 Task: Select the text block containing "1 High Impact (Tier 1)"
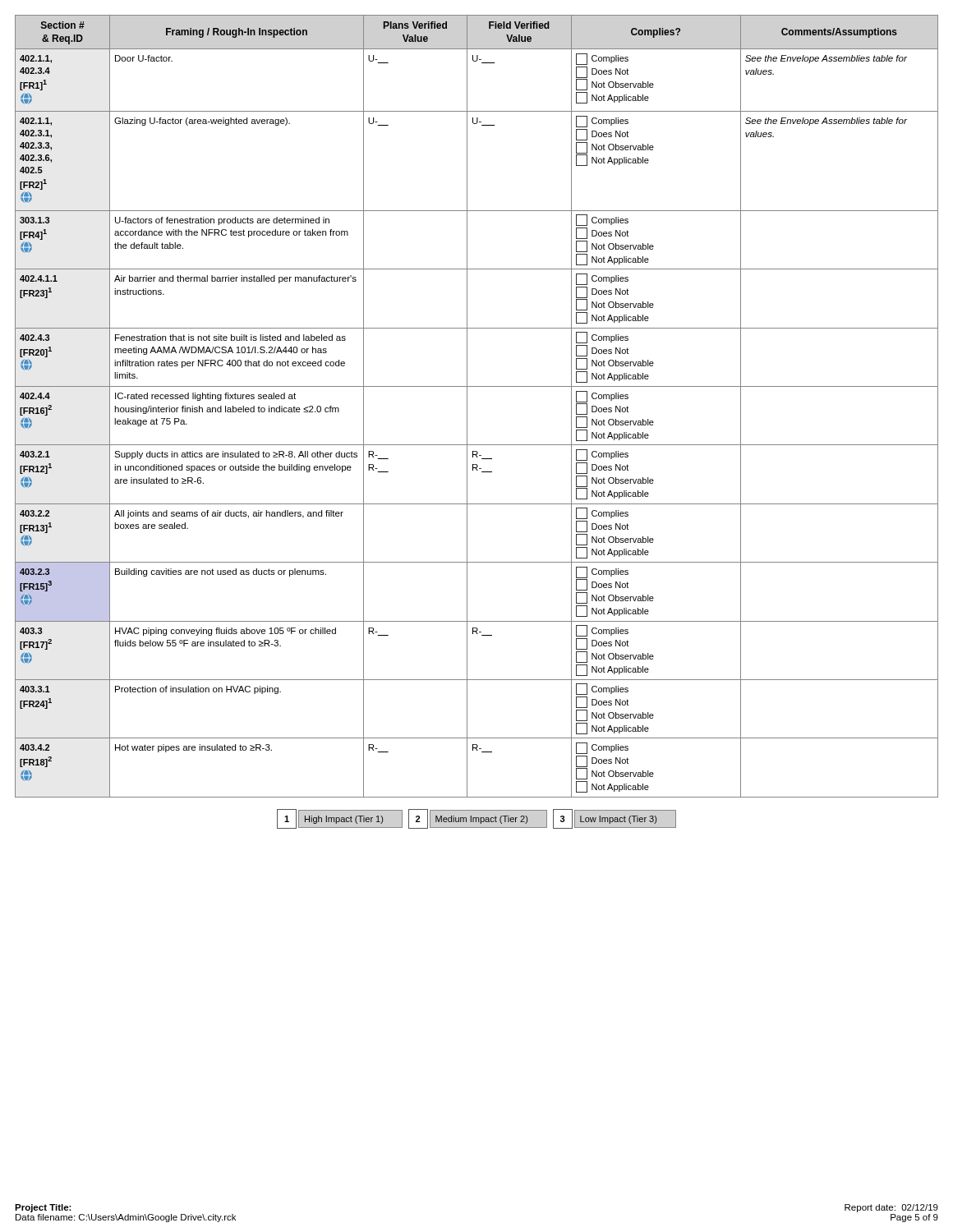click(x=476, y=819)
